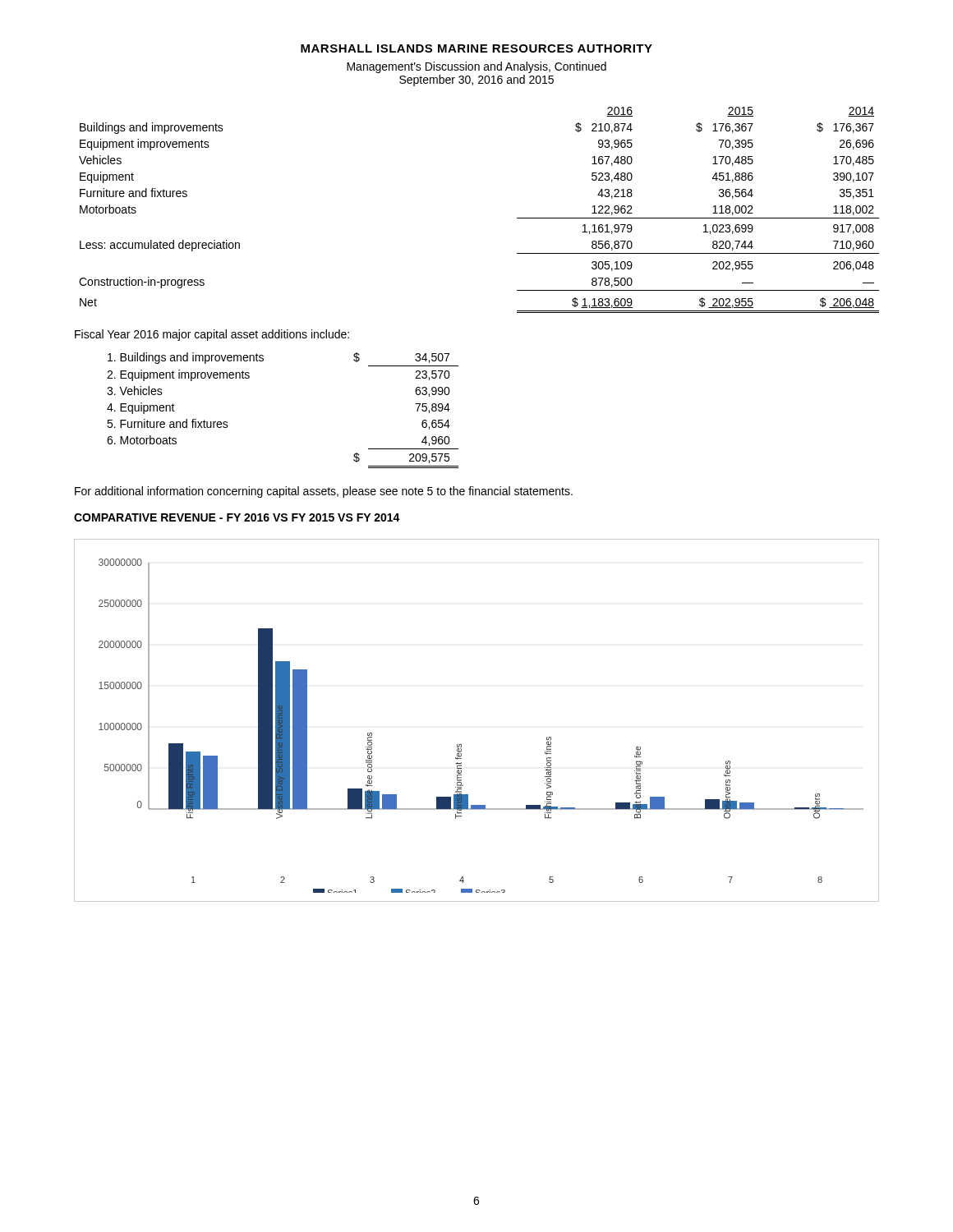This screenshot has height=1232, width=953.
Task: Navigate to the block starting "4. Equipment 75,894"
Action: tap(141, 408)
